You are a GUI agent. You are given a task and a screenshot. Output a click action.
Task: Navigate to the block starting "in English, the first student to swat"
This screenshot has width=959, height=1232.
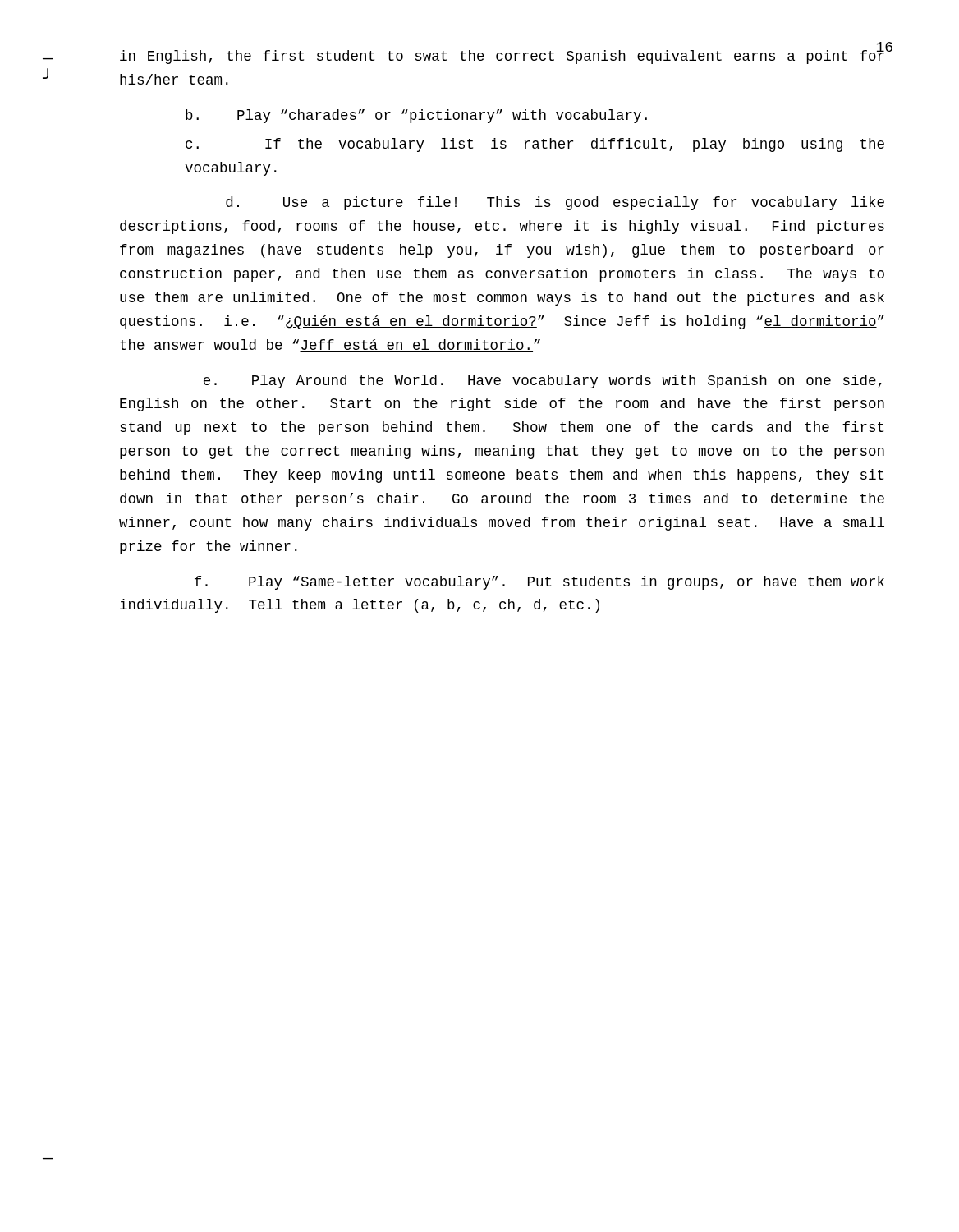click(502, 68)
